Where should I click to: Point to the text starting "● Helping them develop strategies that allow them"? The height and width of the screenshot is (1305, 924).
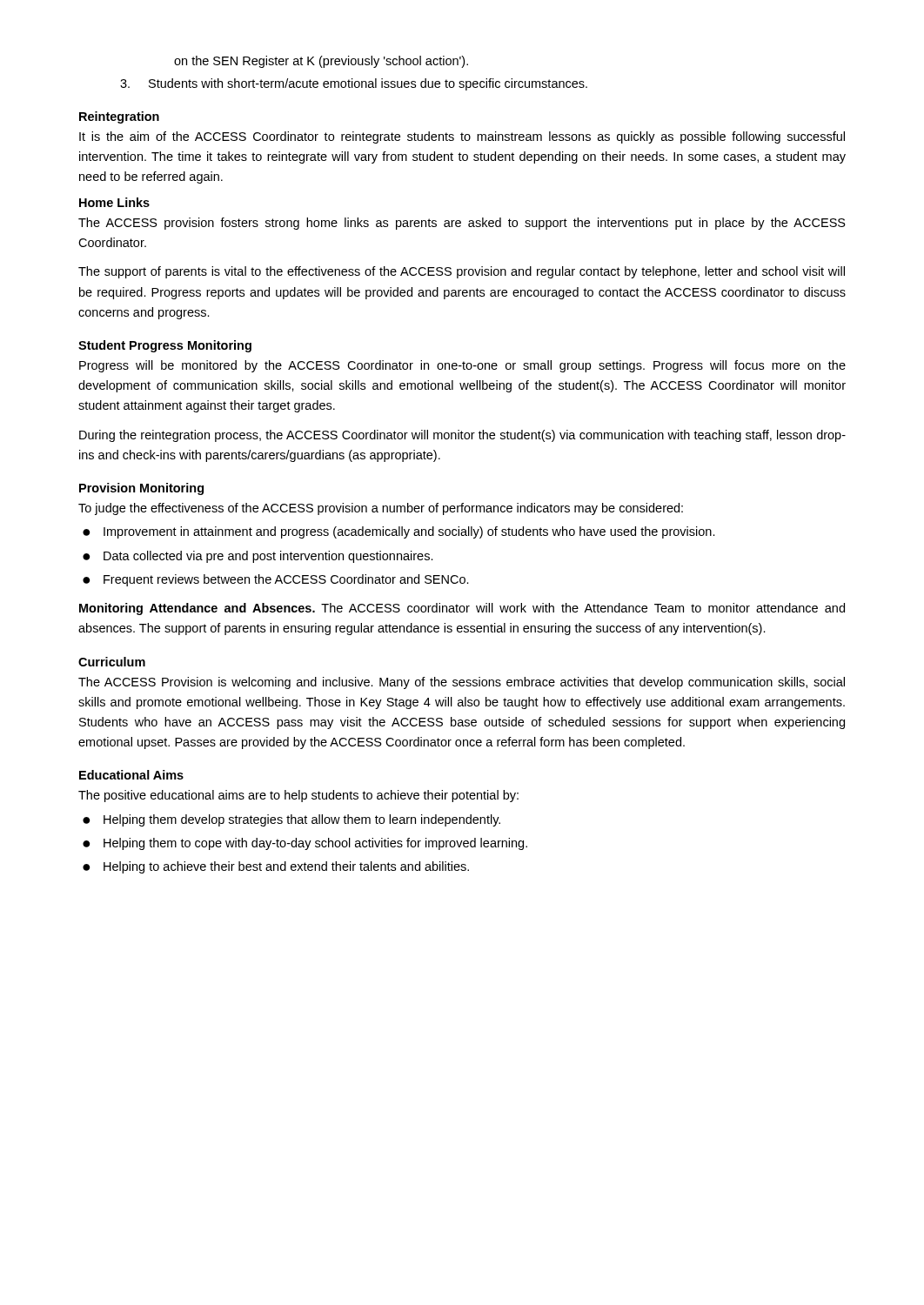pyautogui.click(x=462, y=820)
